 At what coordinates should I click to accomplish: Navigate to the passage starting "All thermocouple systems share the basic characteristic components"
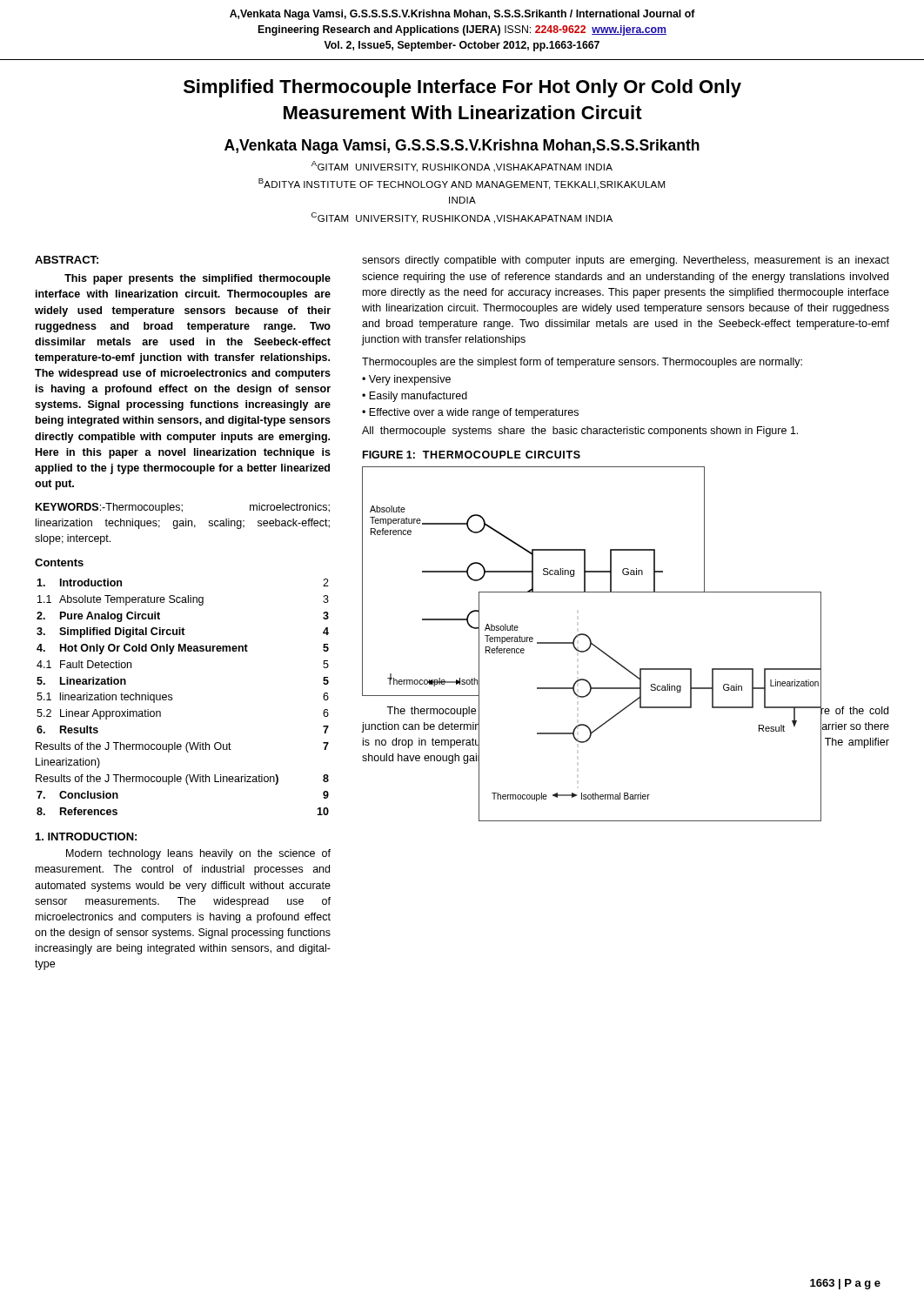(580, 430)
